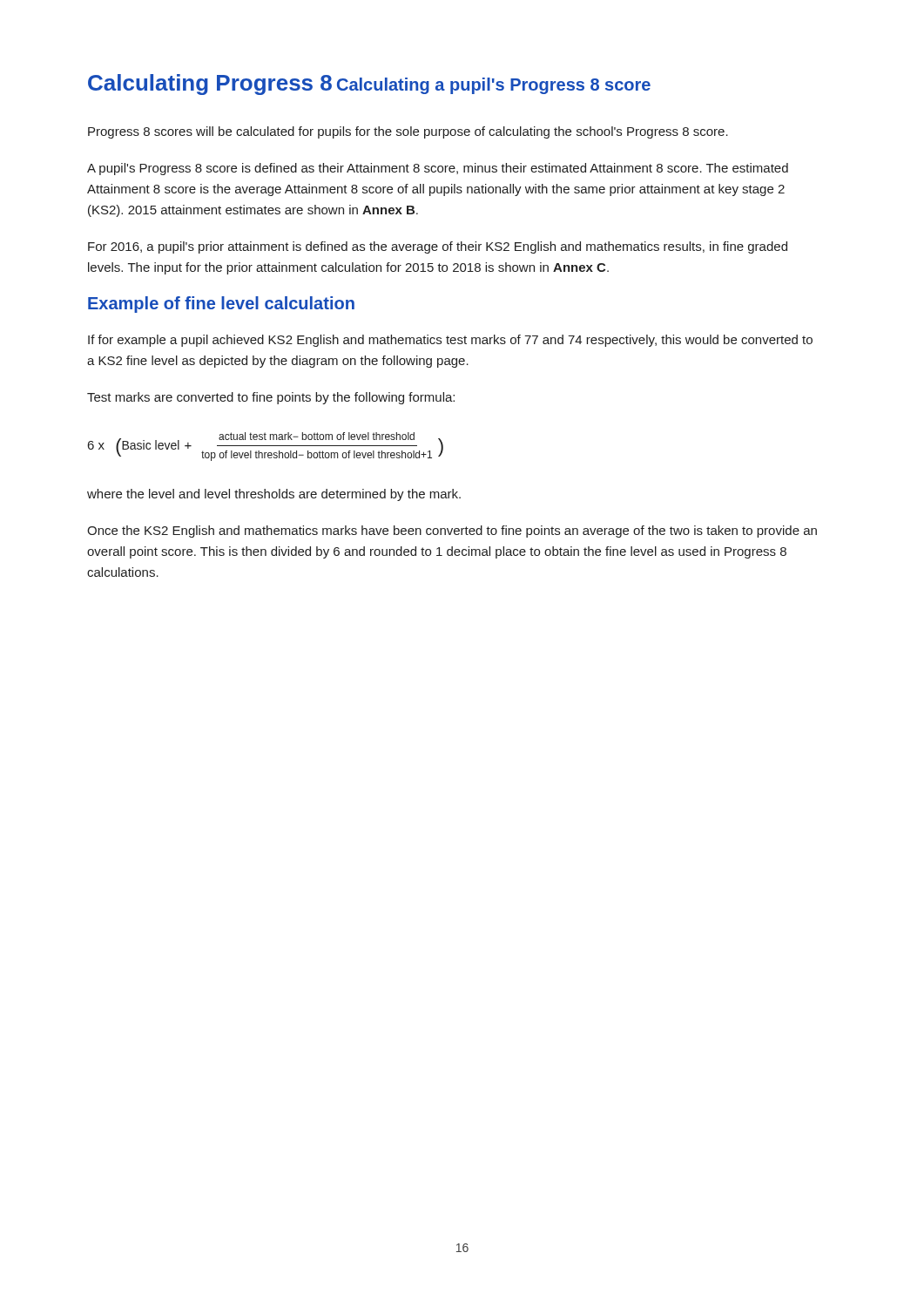
Task: Find "Example of fine level calculation" on this page
Action: (x=221, y=304)
